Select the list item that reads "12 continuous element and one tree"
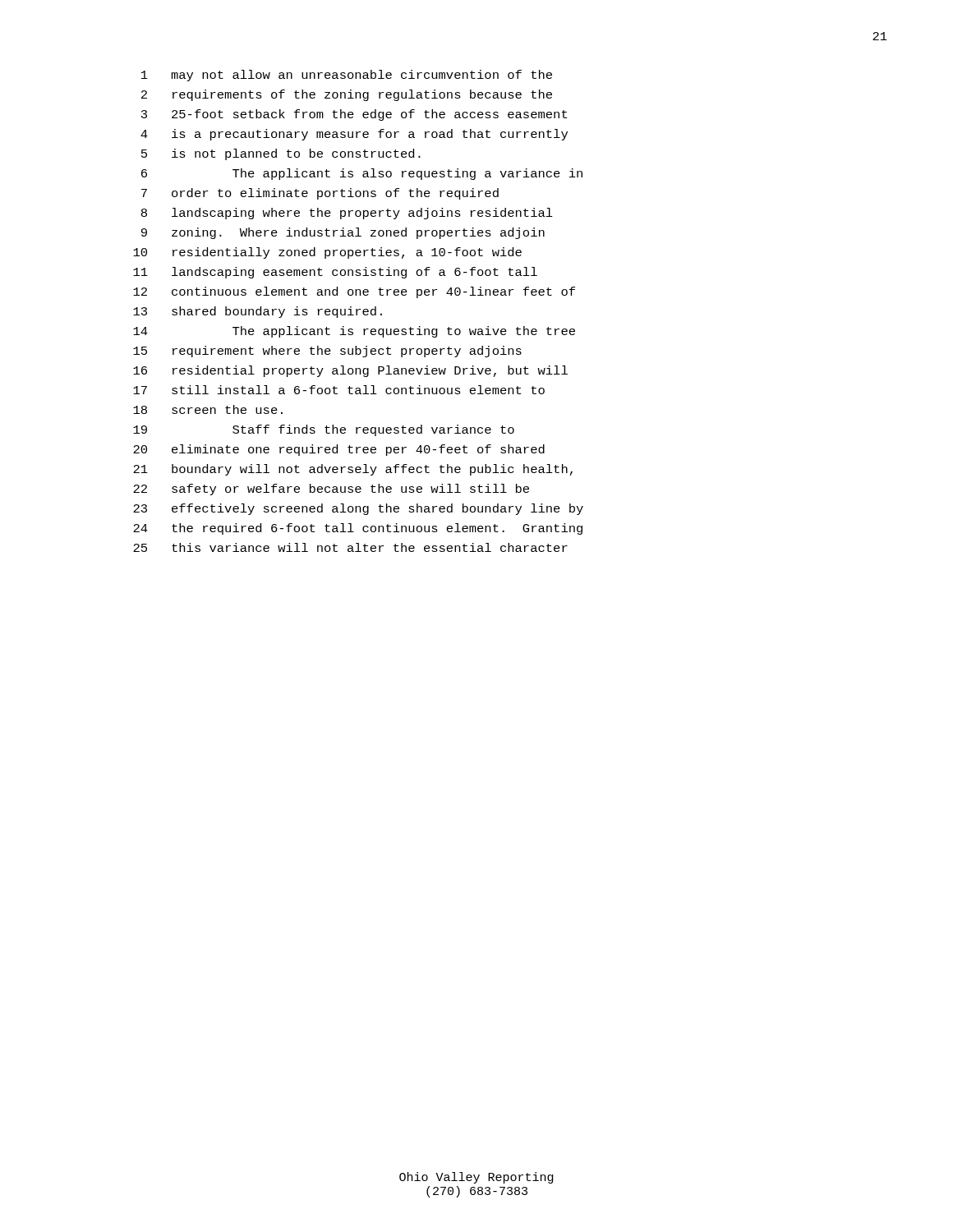 point(493,293)
